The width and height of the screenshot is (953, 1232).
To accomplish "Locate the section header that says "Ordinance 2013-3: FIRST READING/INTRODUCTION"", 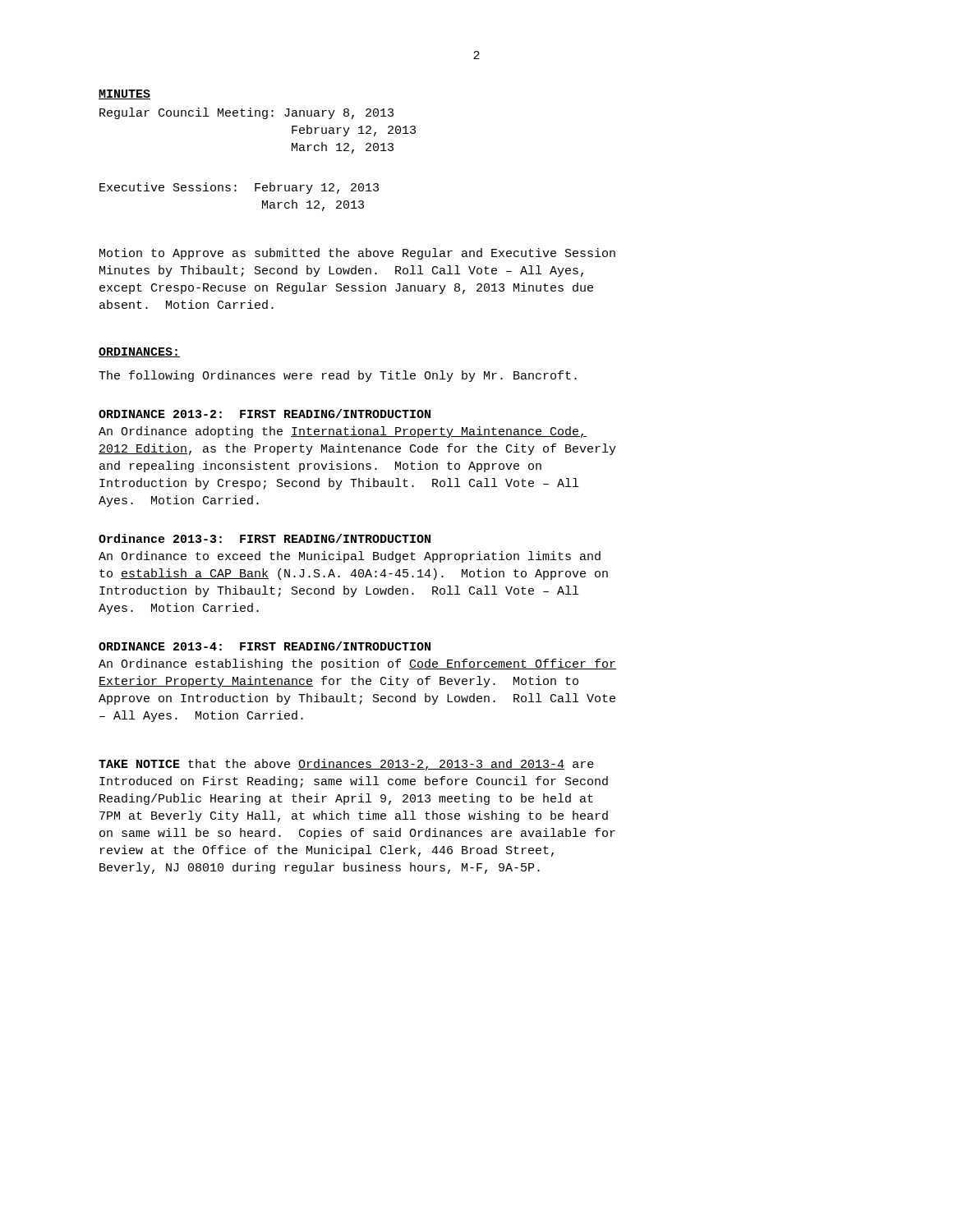I will [265, 540].
